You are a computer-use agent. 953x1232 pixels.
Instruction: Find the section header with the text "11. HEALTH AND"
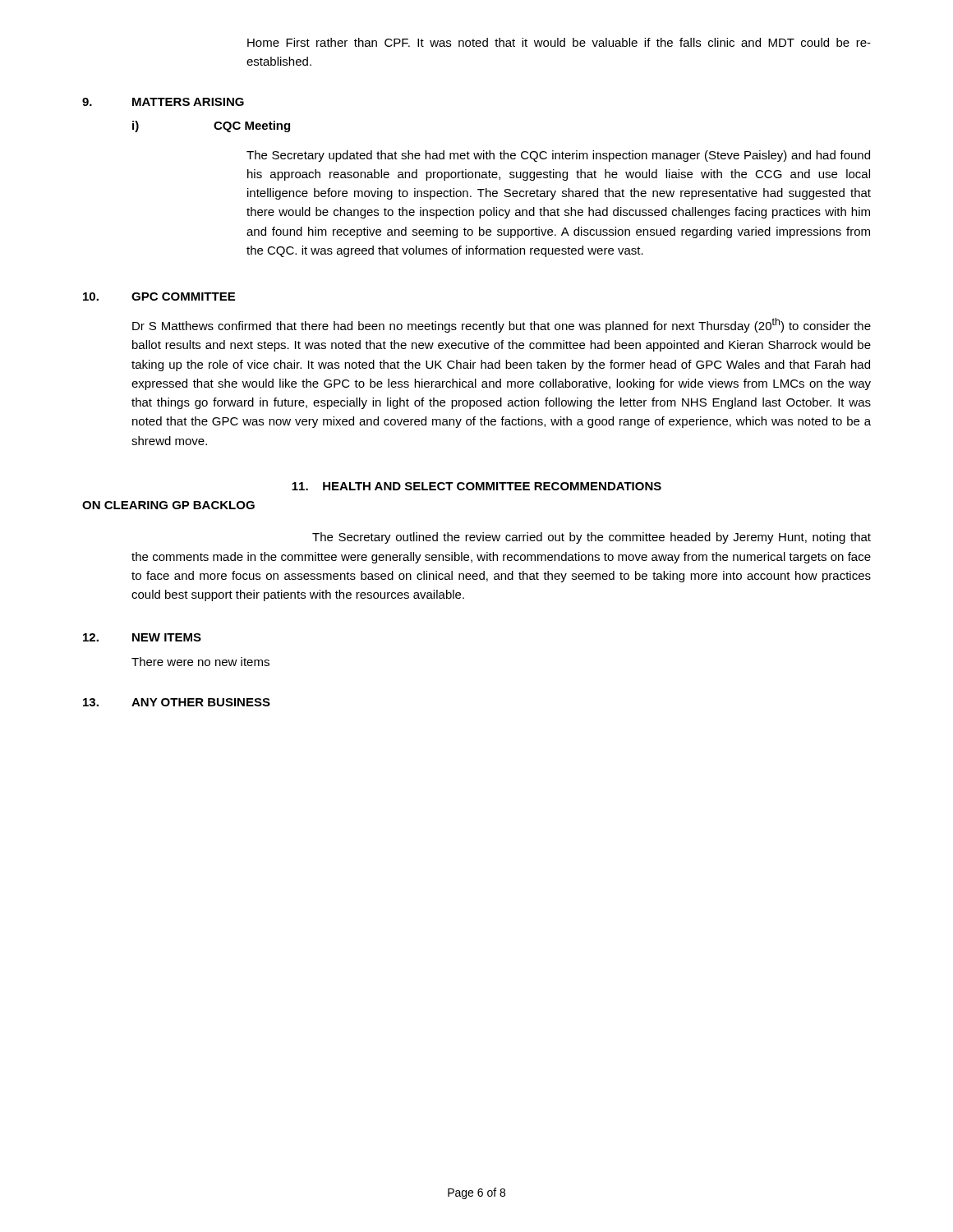pyautogui.click(x=476, y=495)
